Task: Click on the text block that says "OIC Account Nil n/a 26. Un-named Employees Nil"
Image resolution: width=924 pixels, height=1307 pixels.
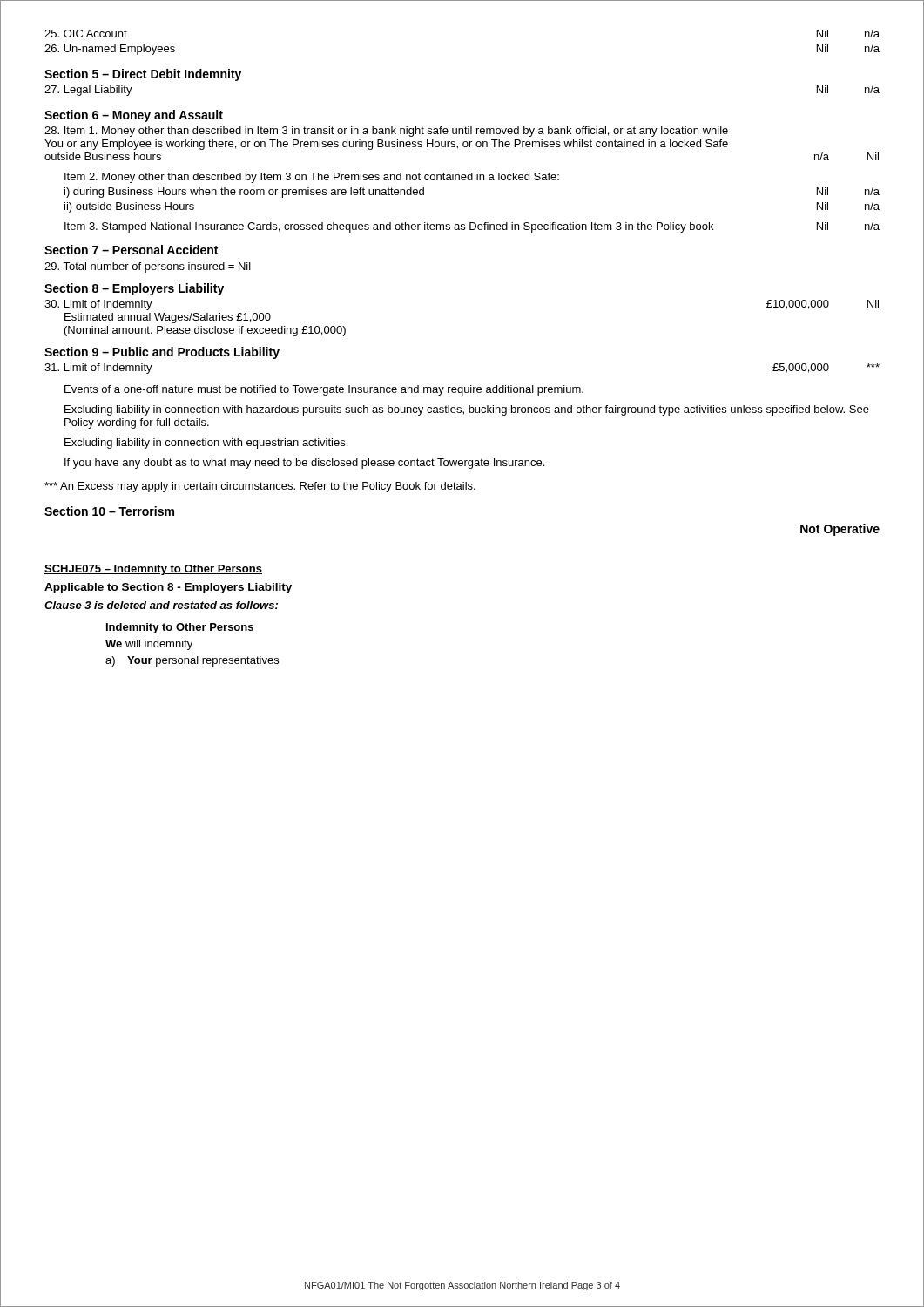Action: point(77,34)
